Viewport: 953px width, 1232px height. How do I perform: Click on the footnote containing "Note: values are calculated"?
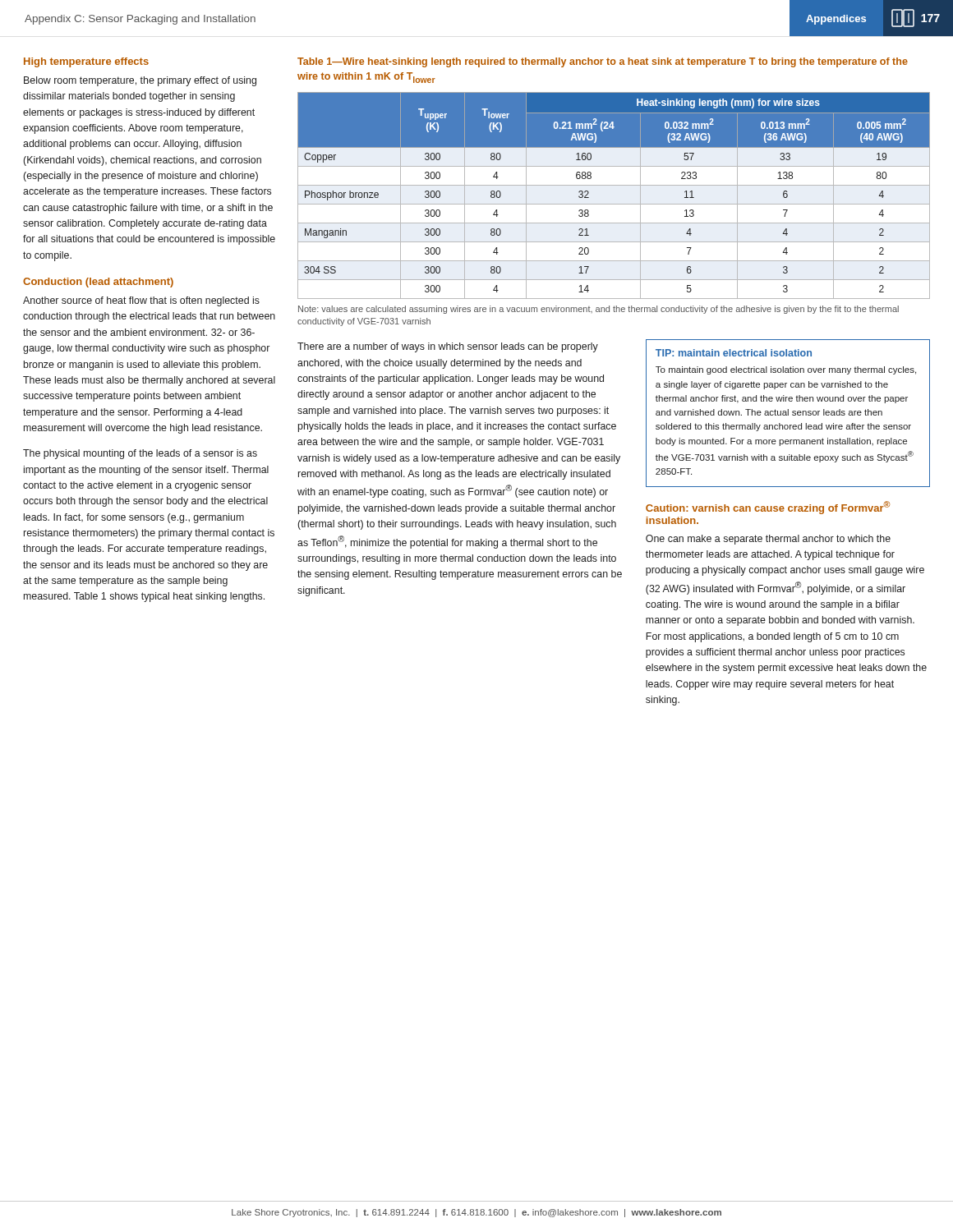pos(598,315)
